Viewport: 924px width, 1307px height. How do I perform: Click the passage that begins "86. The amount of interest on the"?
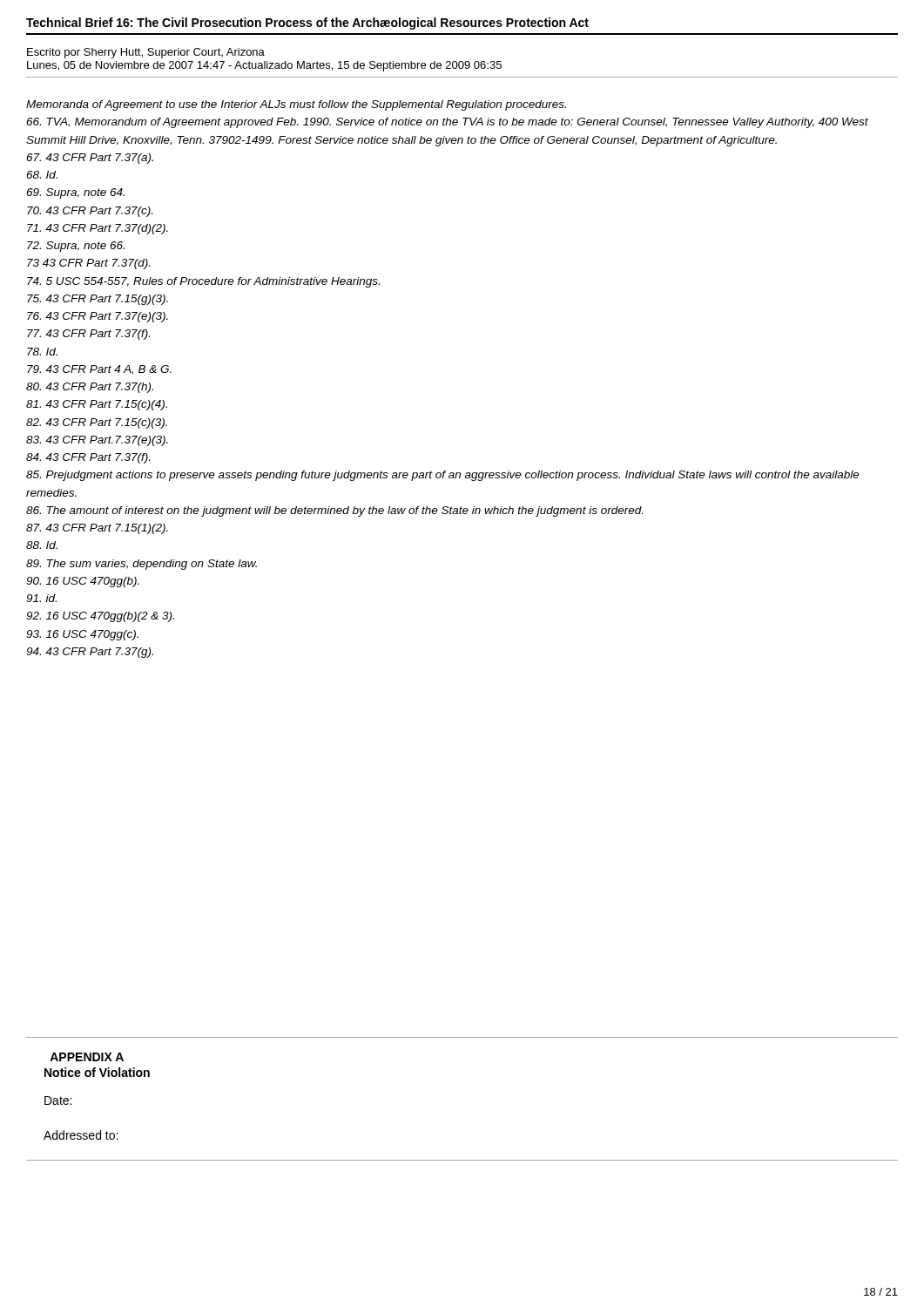[x=335, y=510]
